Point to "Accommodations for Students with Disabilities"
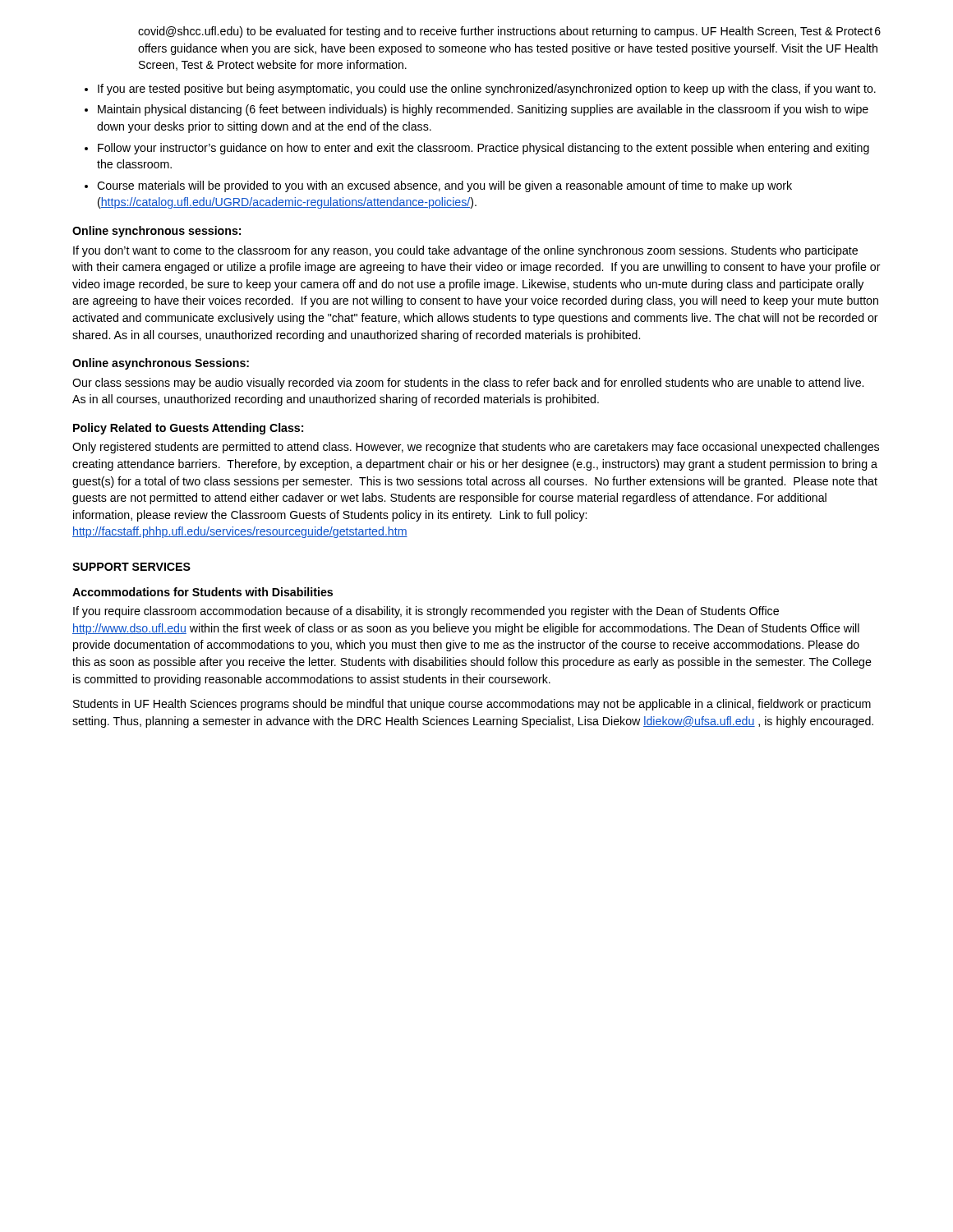Image resolution: width=953 pixels, height=1232 pixels. pyautogui.click(x=203, y=592)
